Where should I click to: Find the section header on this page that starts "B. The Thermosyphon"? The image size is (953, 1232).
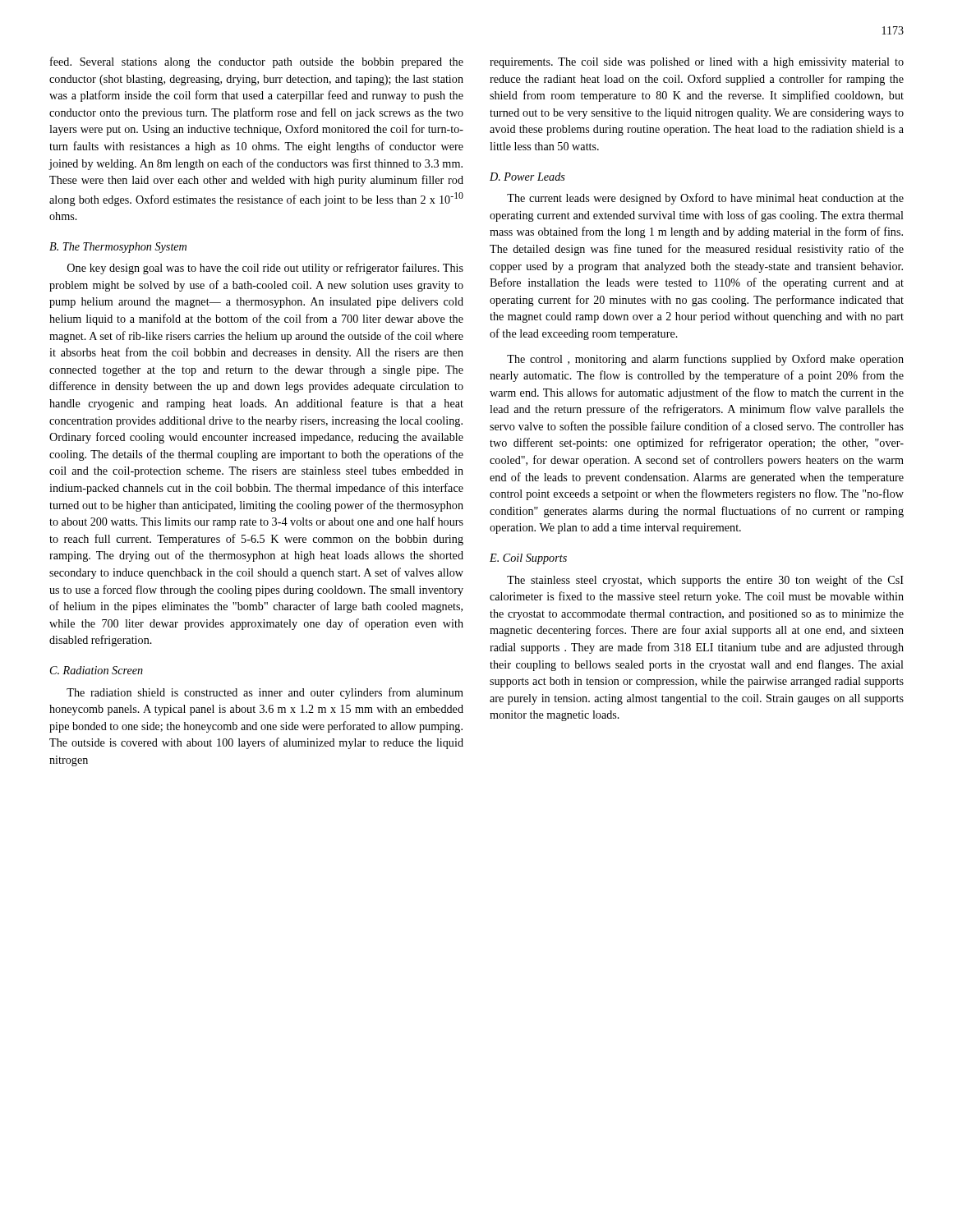point(118,246)
